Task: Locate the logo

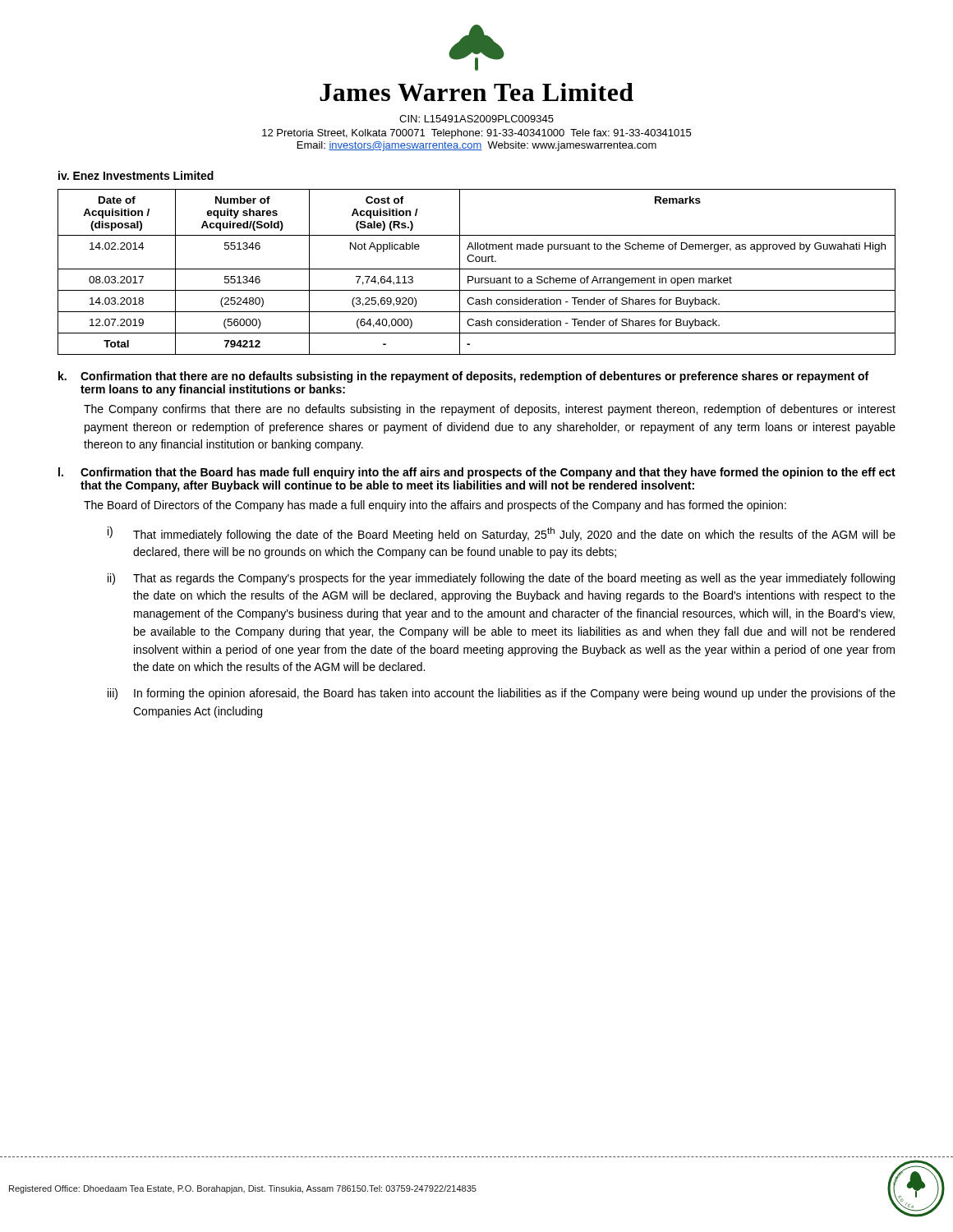Action: 476,54
